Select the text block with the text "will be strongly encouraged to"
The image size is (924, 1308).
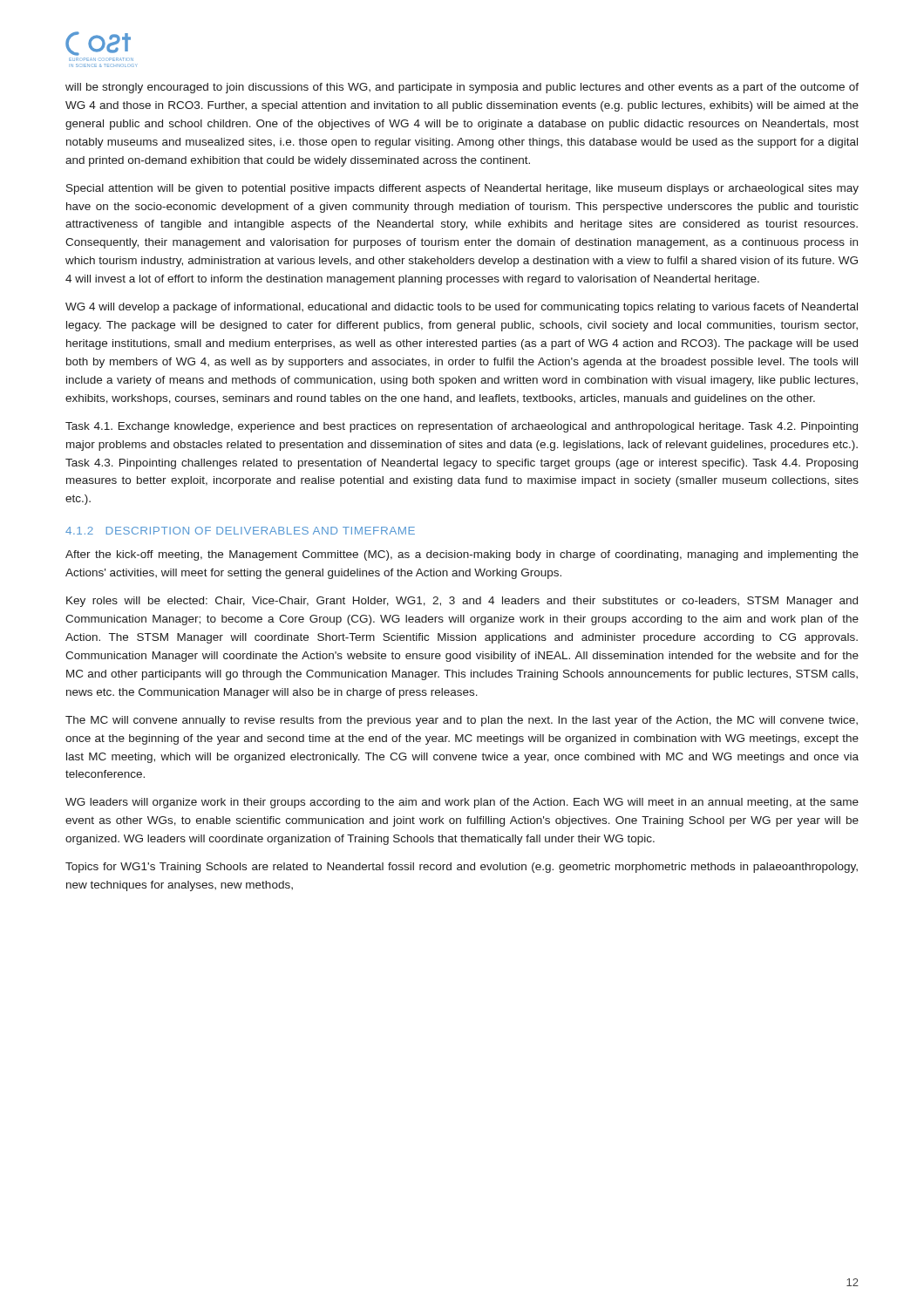462,123
